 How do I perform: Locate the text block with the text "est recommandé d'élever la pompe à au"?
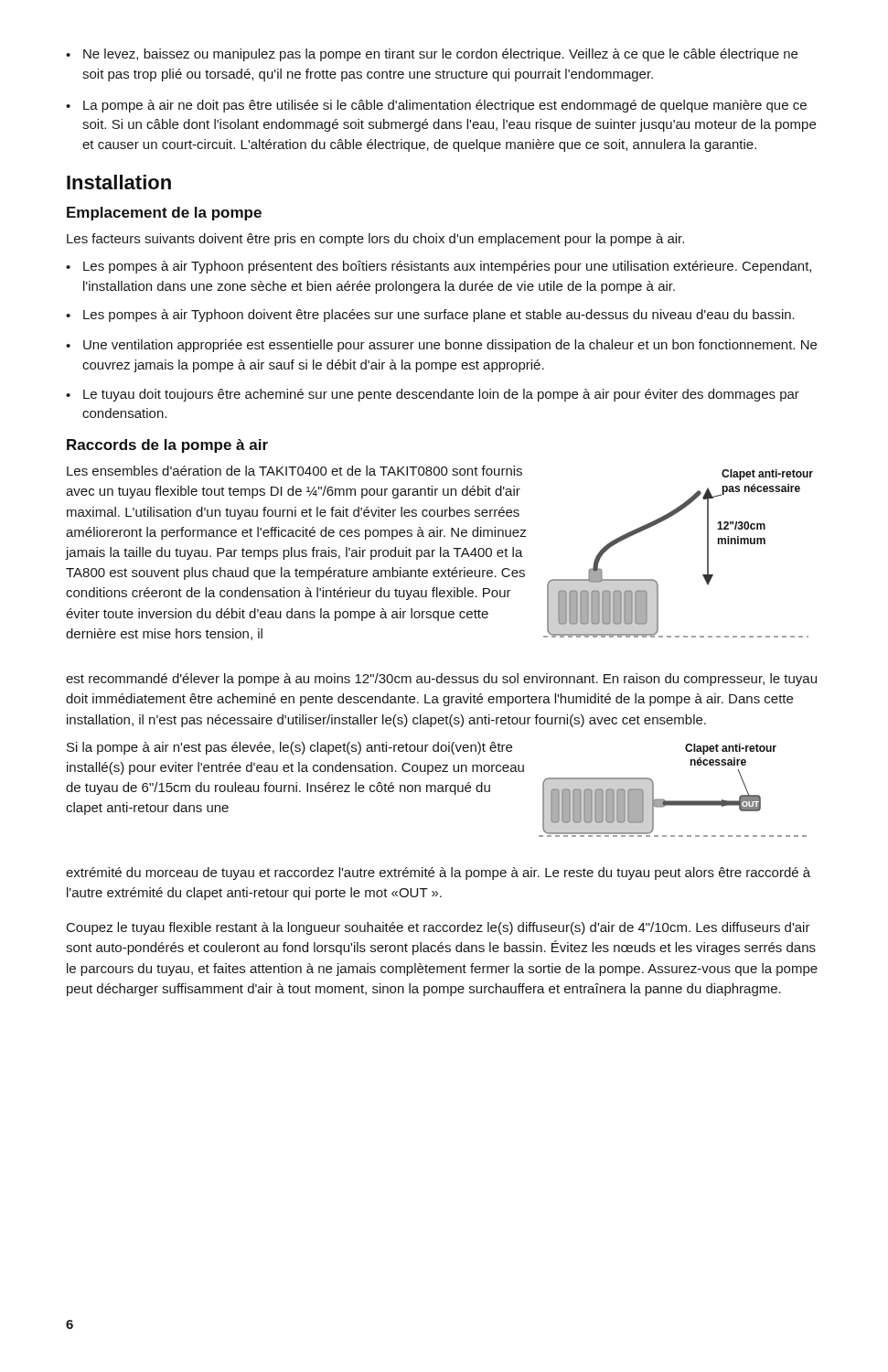click(442, 699)
